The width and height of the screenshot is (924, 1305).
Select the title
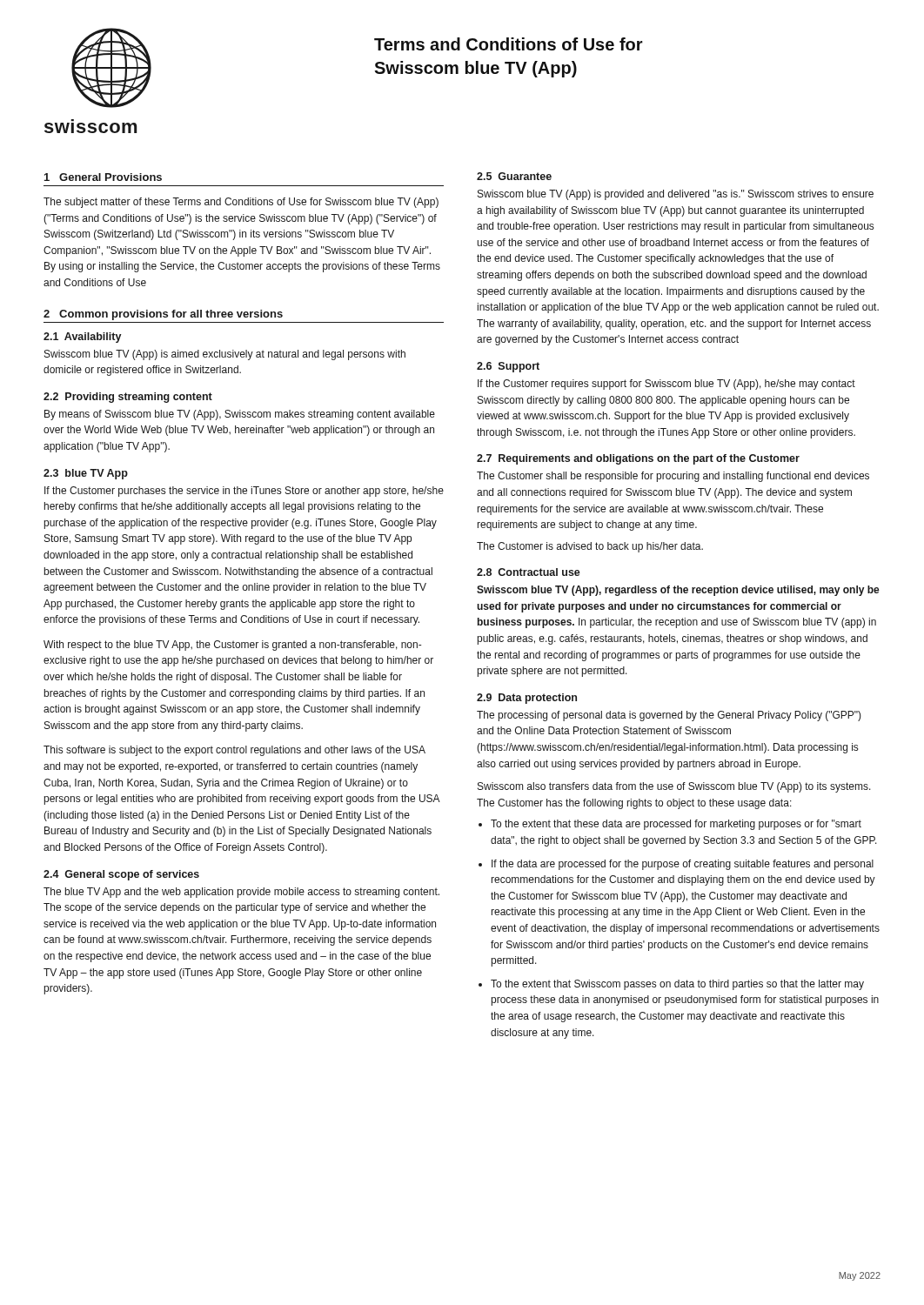627,57
